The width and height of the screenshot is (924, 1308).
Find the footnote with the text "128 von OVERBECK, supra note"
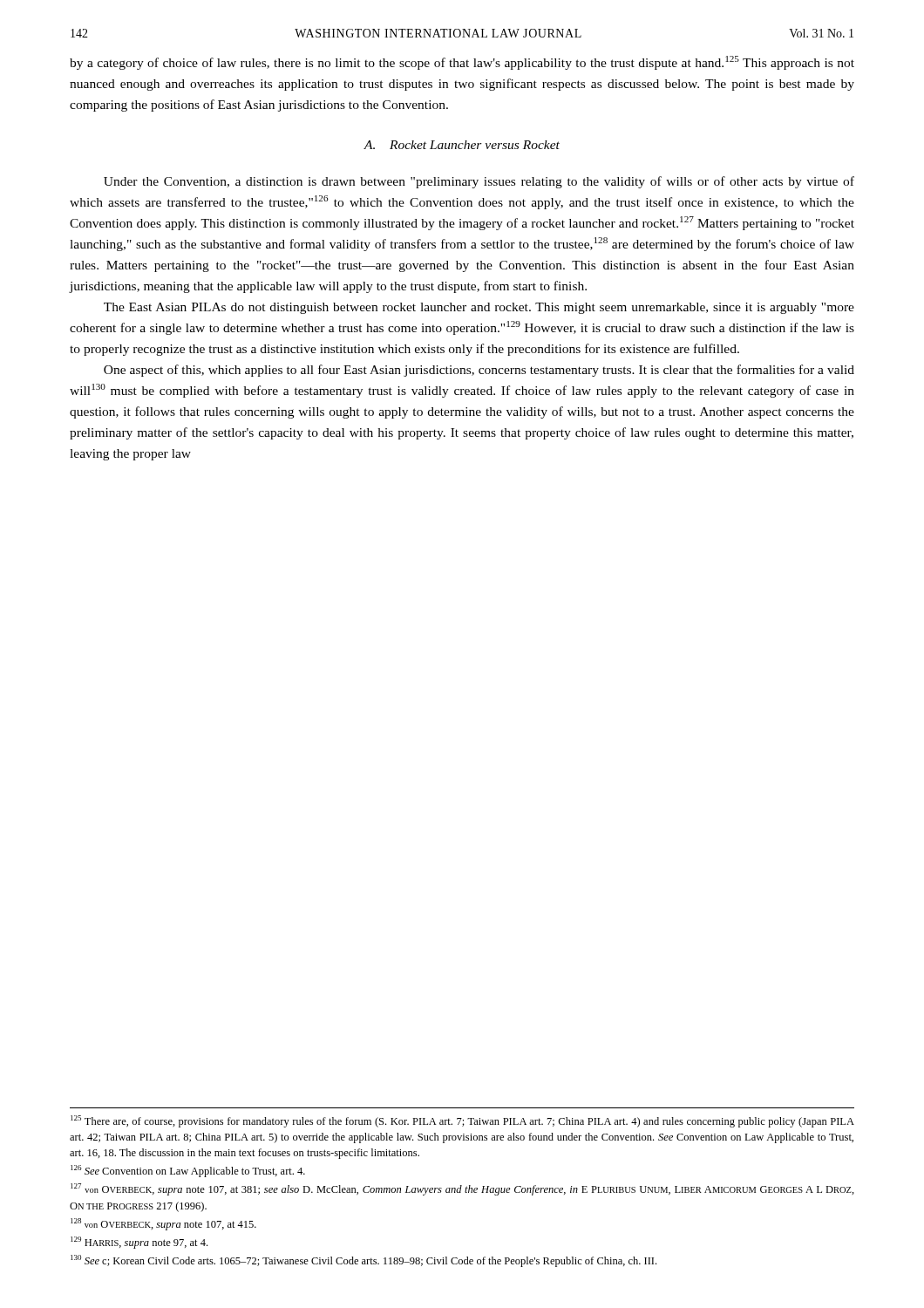pos(163,1223)
